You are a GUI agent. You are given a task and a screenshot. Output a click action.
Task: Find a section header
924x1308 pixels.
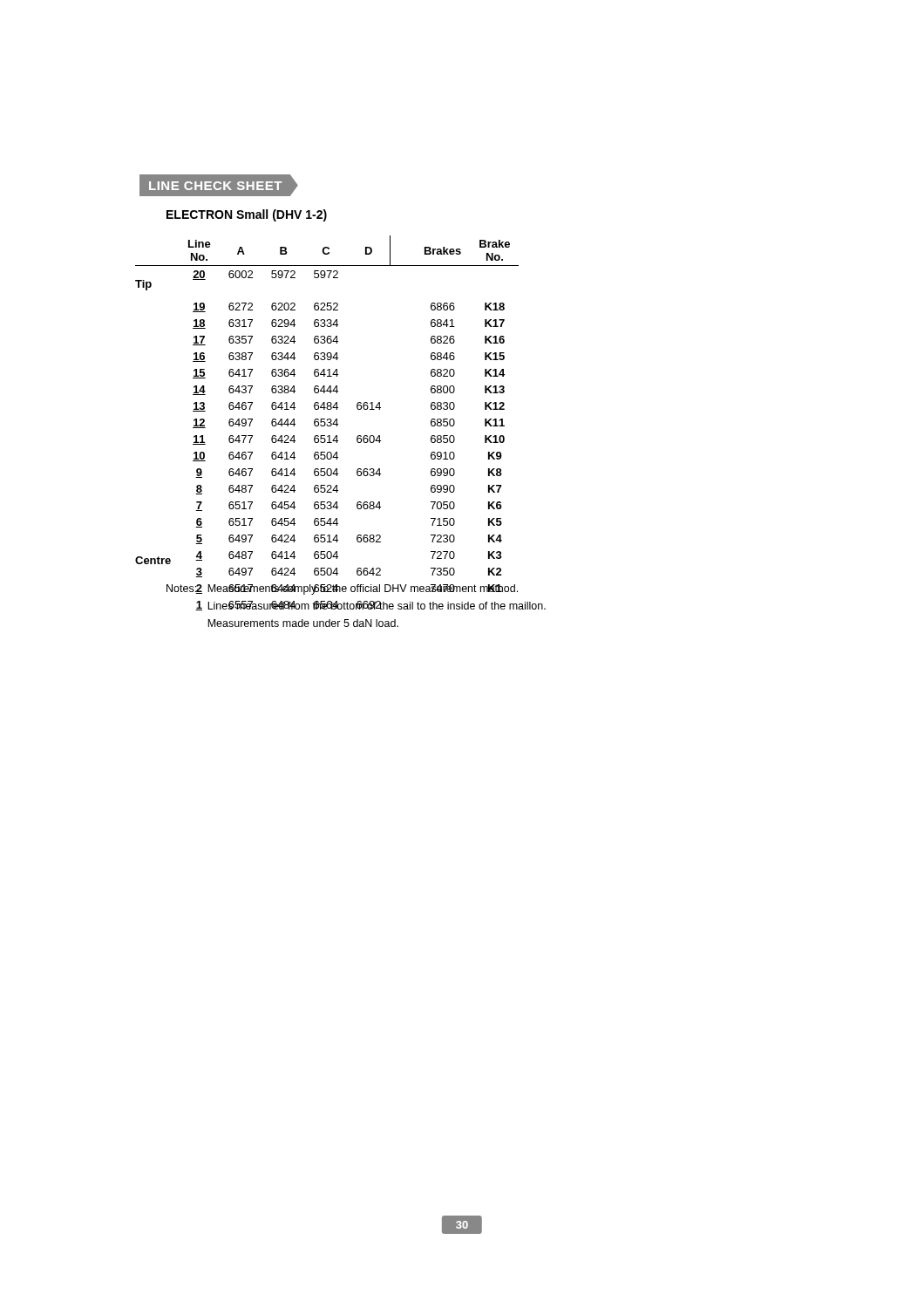pyautogui.click(x=246, y=215)
